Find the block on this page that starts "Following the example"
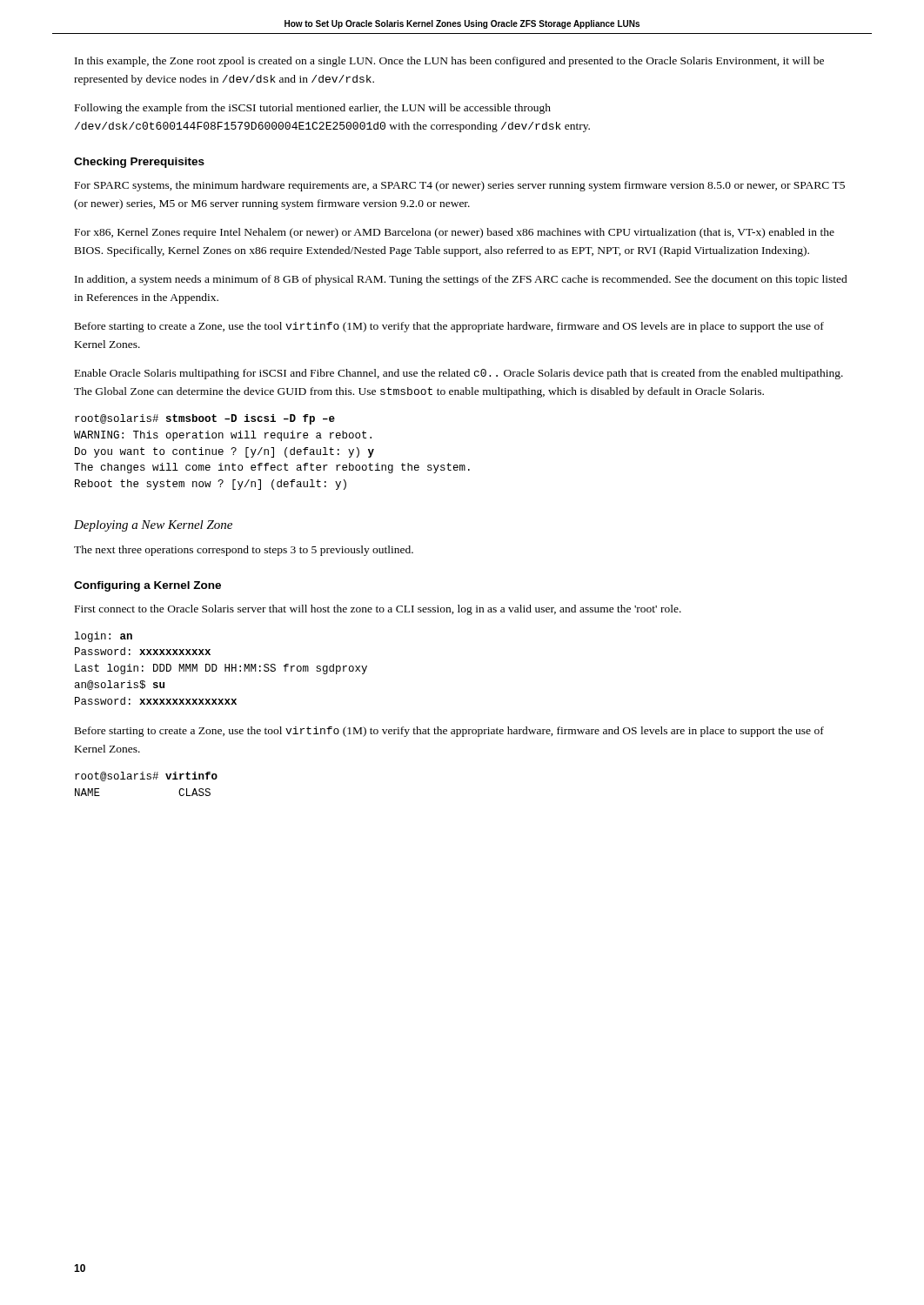The width and height of the screenshot is (924, 1305). (x=332, y=117)
